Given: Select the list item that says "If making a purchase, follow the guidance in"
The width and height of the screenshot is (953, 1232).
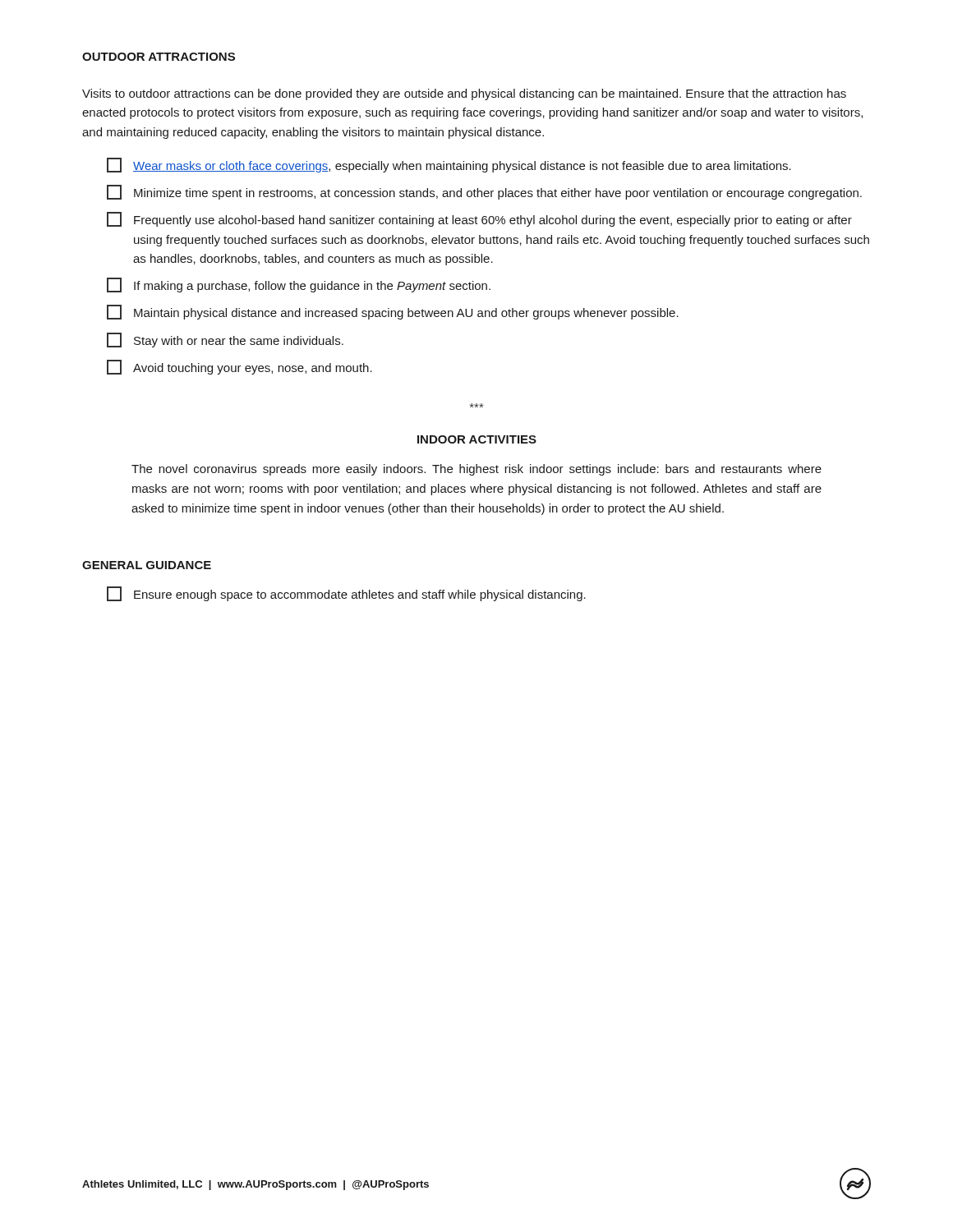Looking at the screenshot, I should click(x=489, y=286).
